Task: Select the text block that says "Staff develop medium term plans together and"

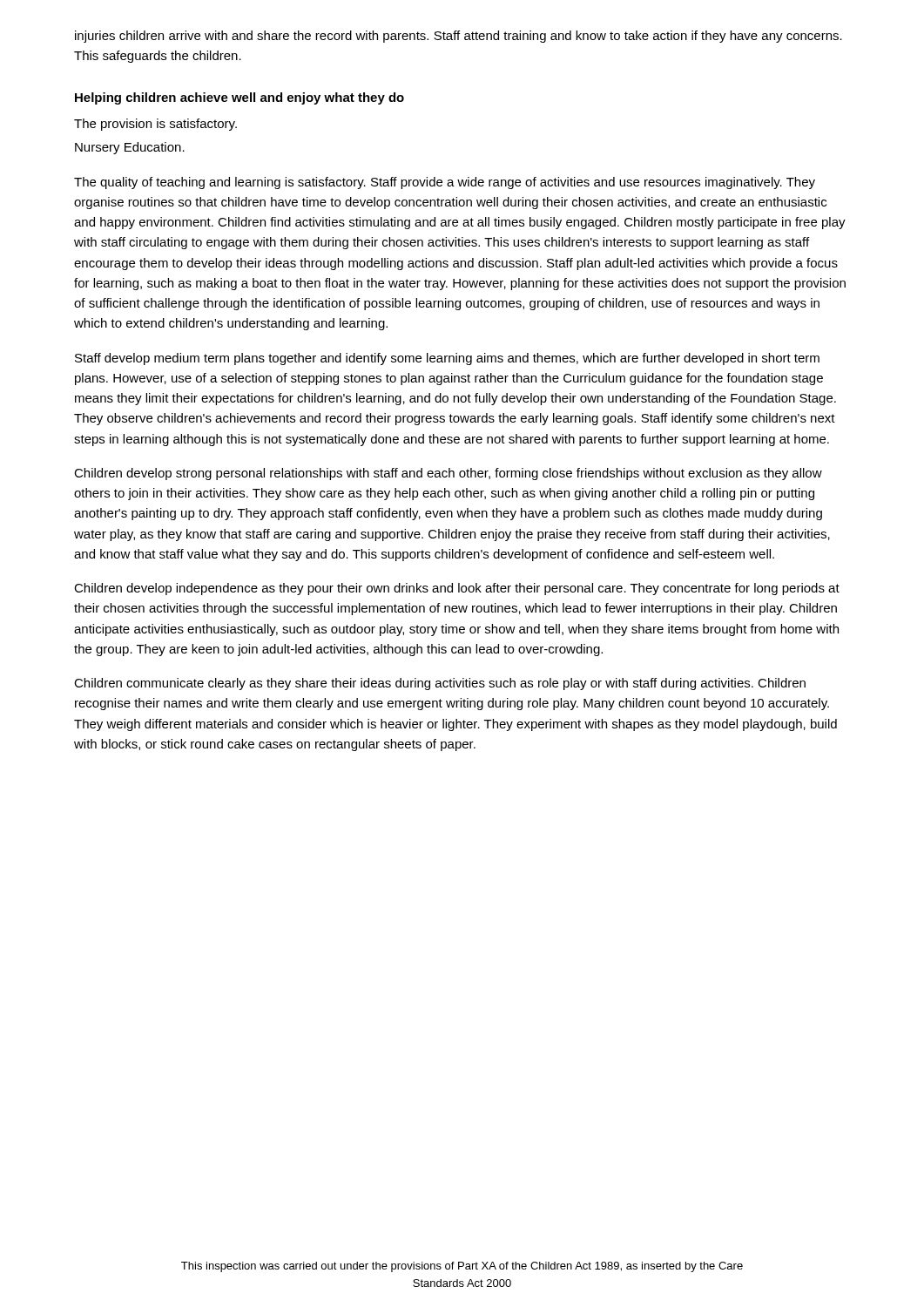Action: pos(455,398)
